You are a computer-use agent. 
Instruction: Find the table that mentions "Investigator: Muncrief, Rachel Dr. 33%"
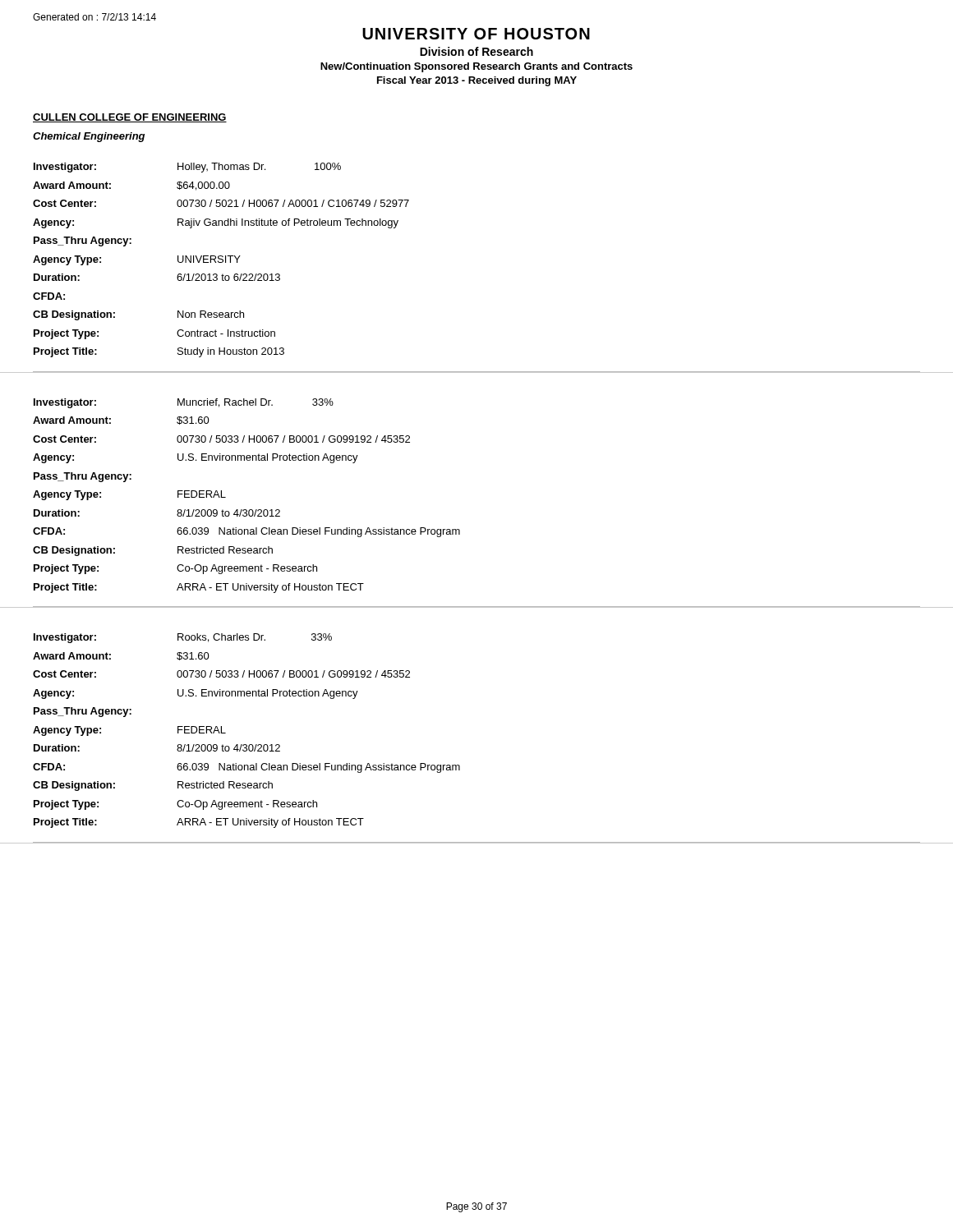click(x=476, y=496)
